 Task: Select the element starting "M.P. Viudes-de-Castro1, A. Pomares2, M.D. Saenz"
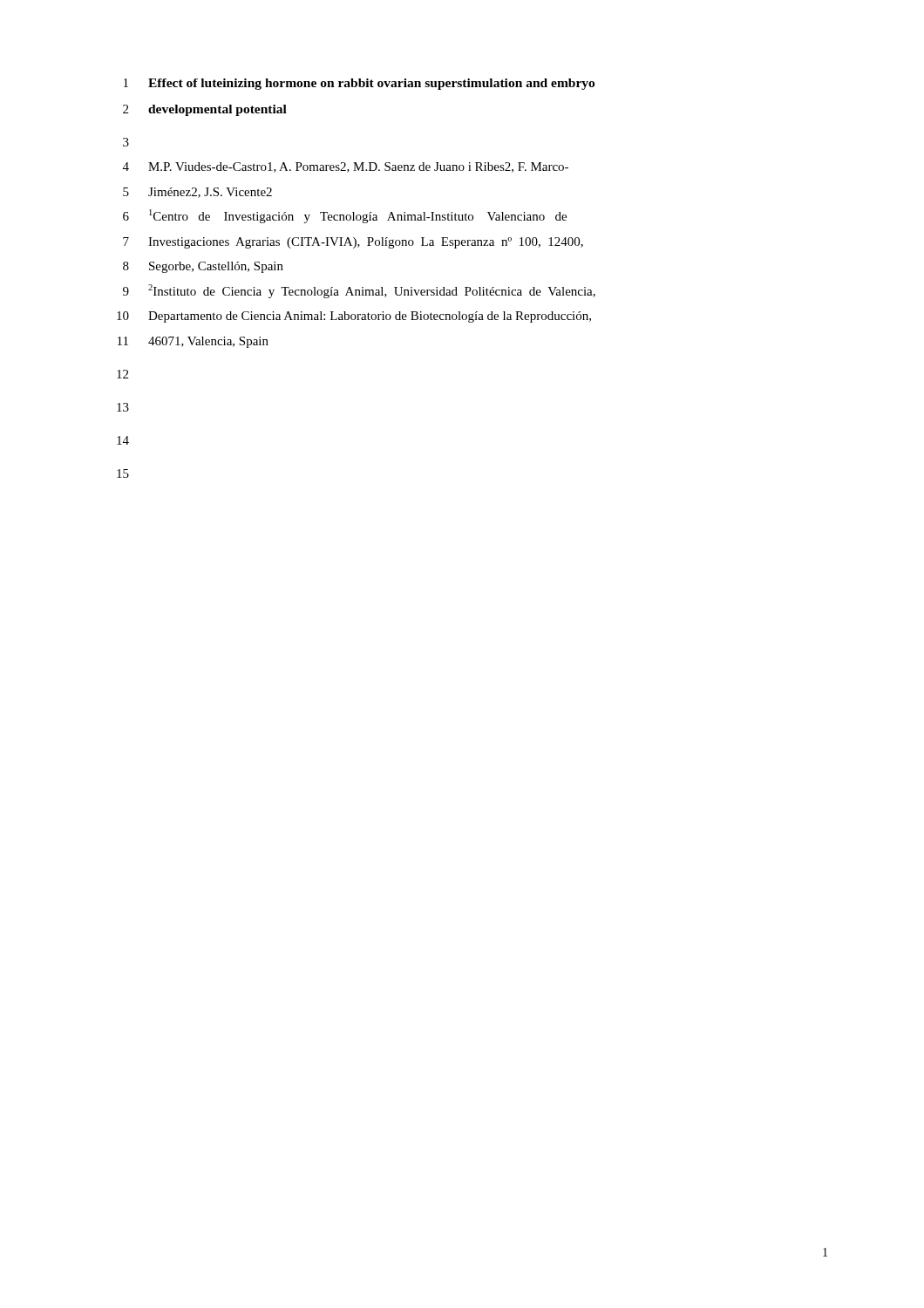(359, 167)
